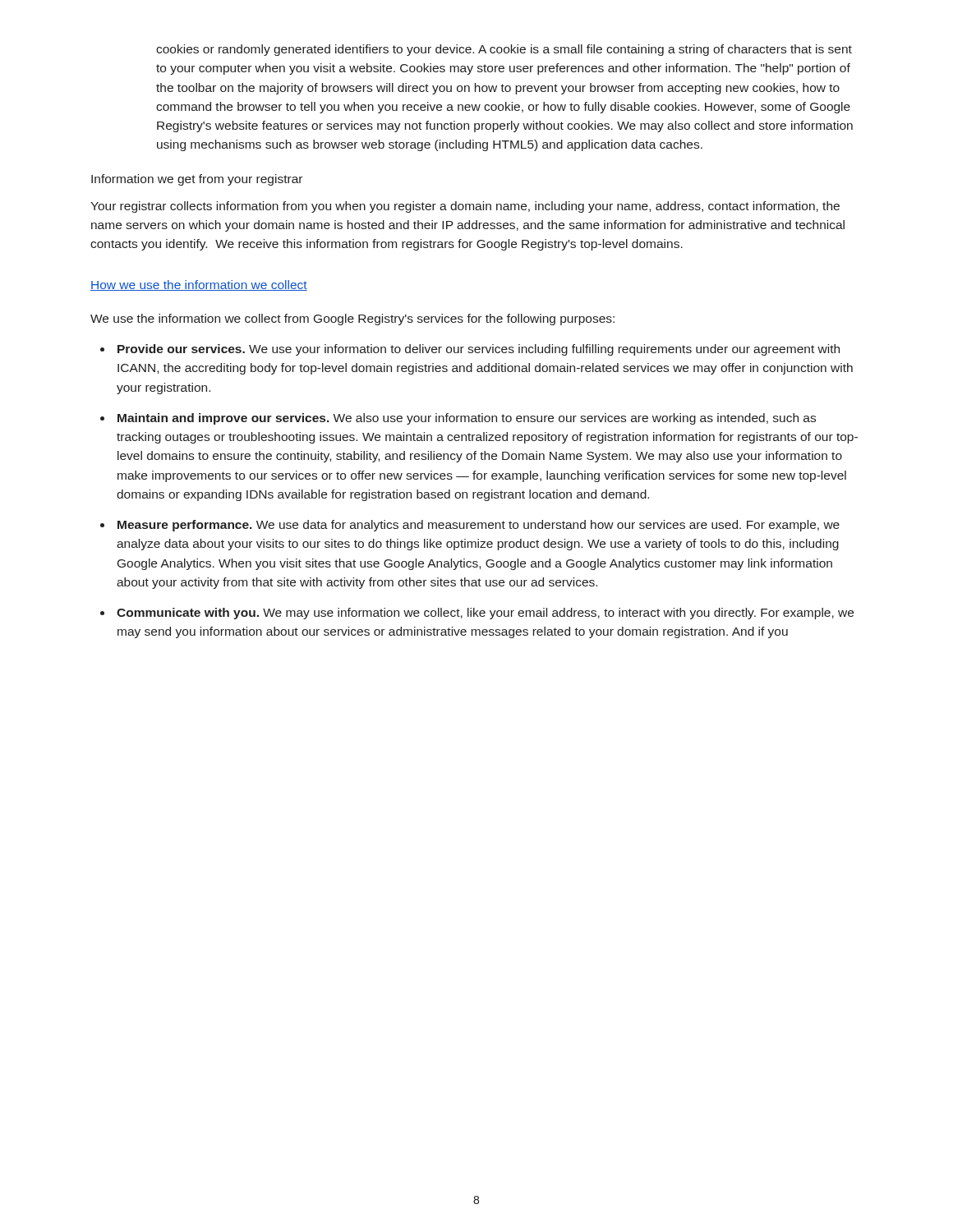Find the block on this page that starts "cookies or randomly"
This screenshot has height=1232, width=953.
point(509,97)
